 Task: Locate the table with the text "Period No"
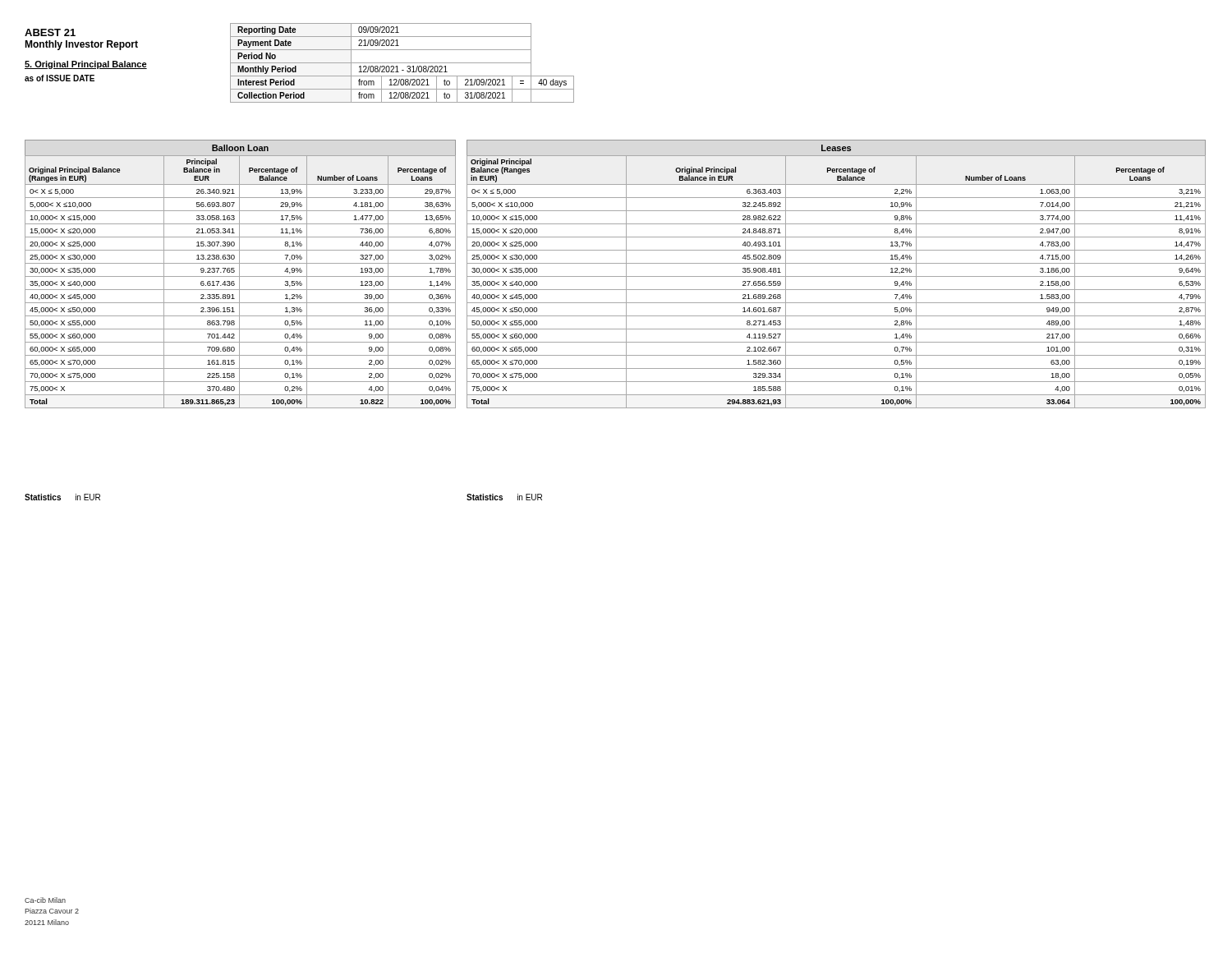pyautogui.click(x=517, y=63)
